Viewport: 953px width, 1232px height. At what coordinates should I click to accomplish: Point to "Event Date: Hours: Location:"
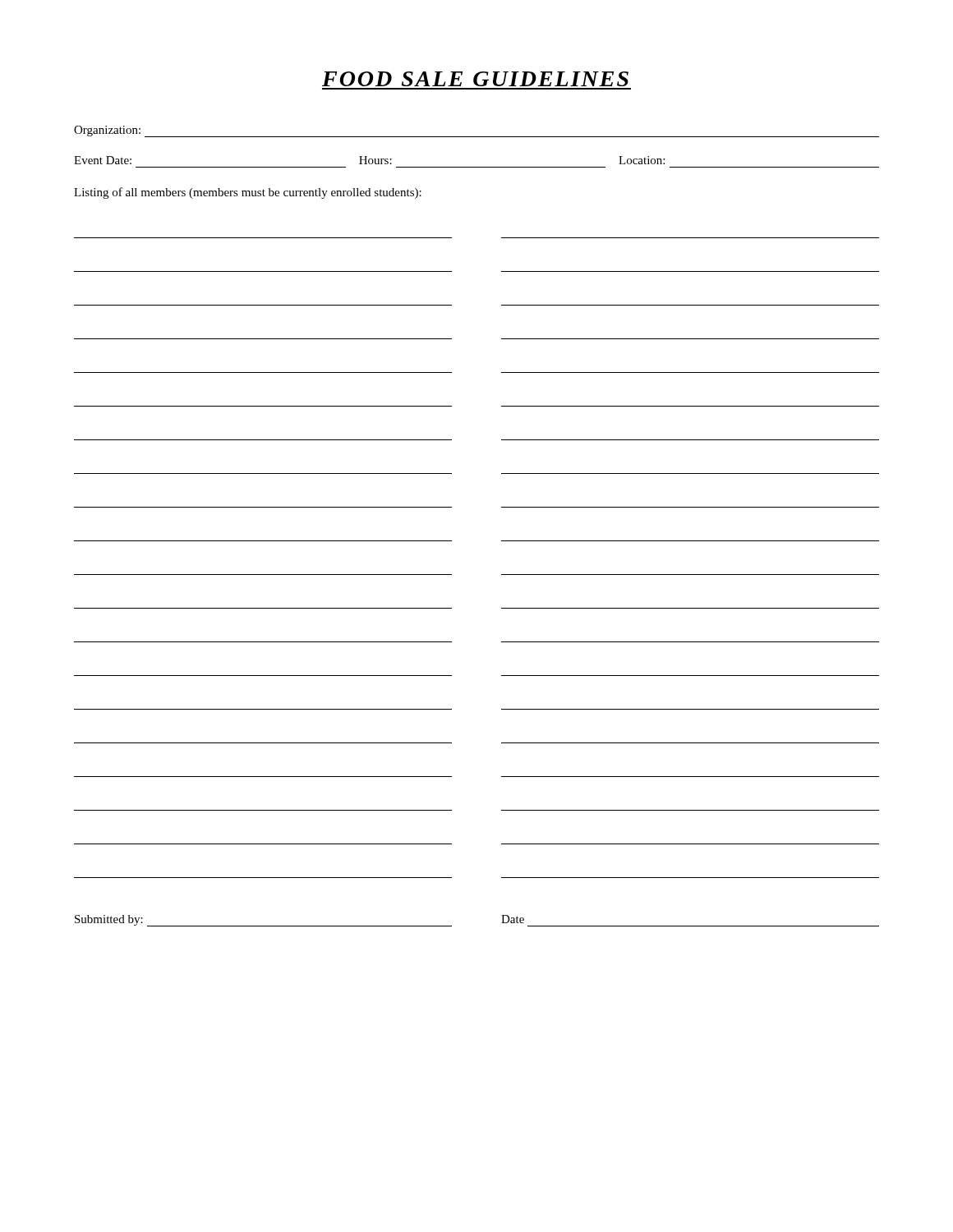(x=476, y=160)
